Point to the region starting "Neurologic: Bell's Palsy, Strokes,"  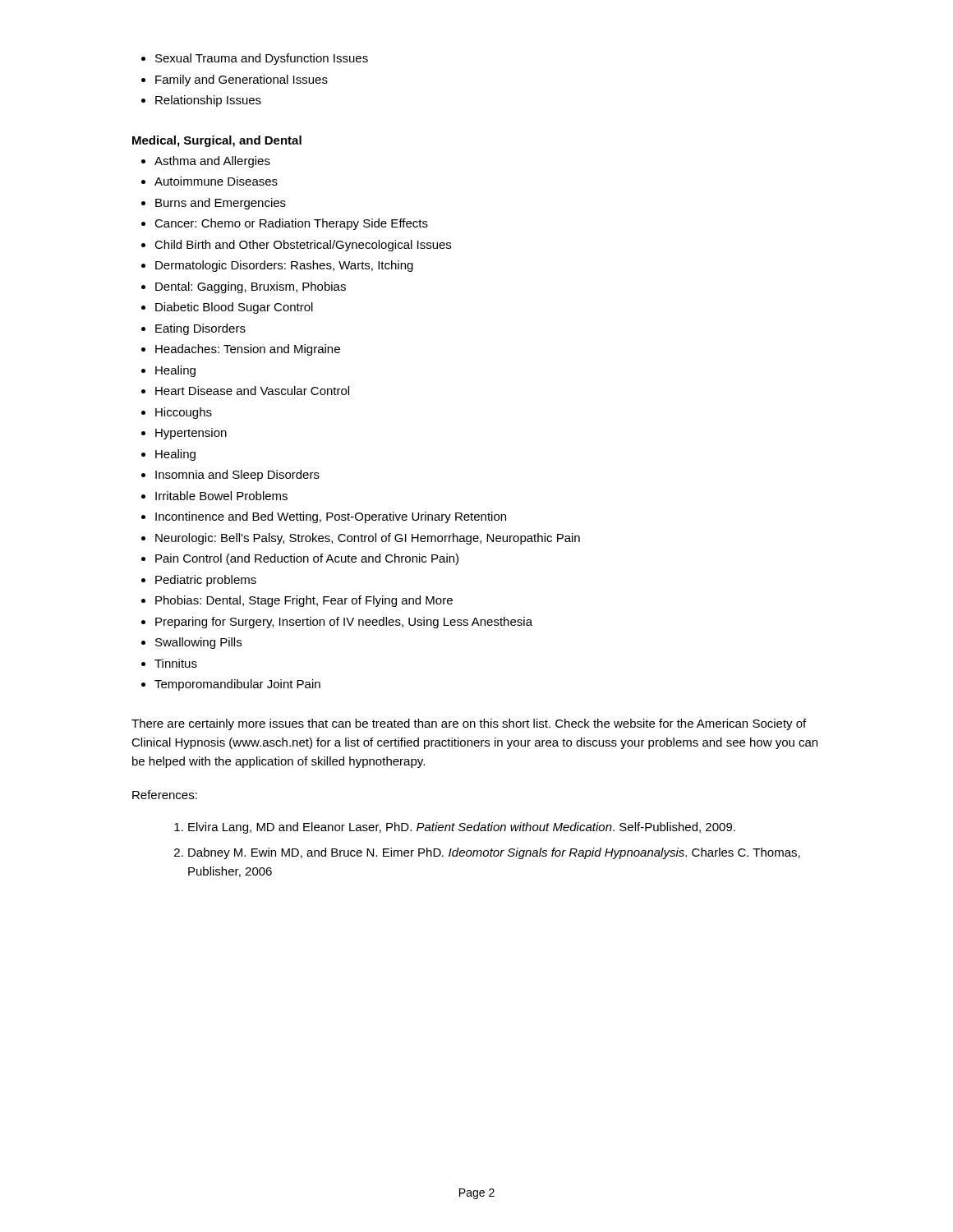click(368, 537)
